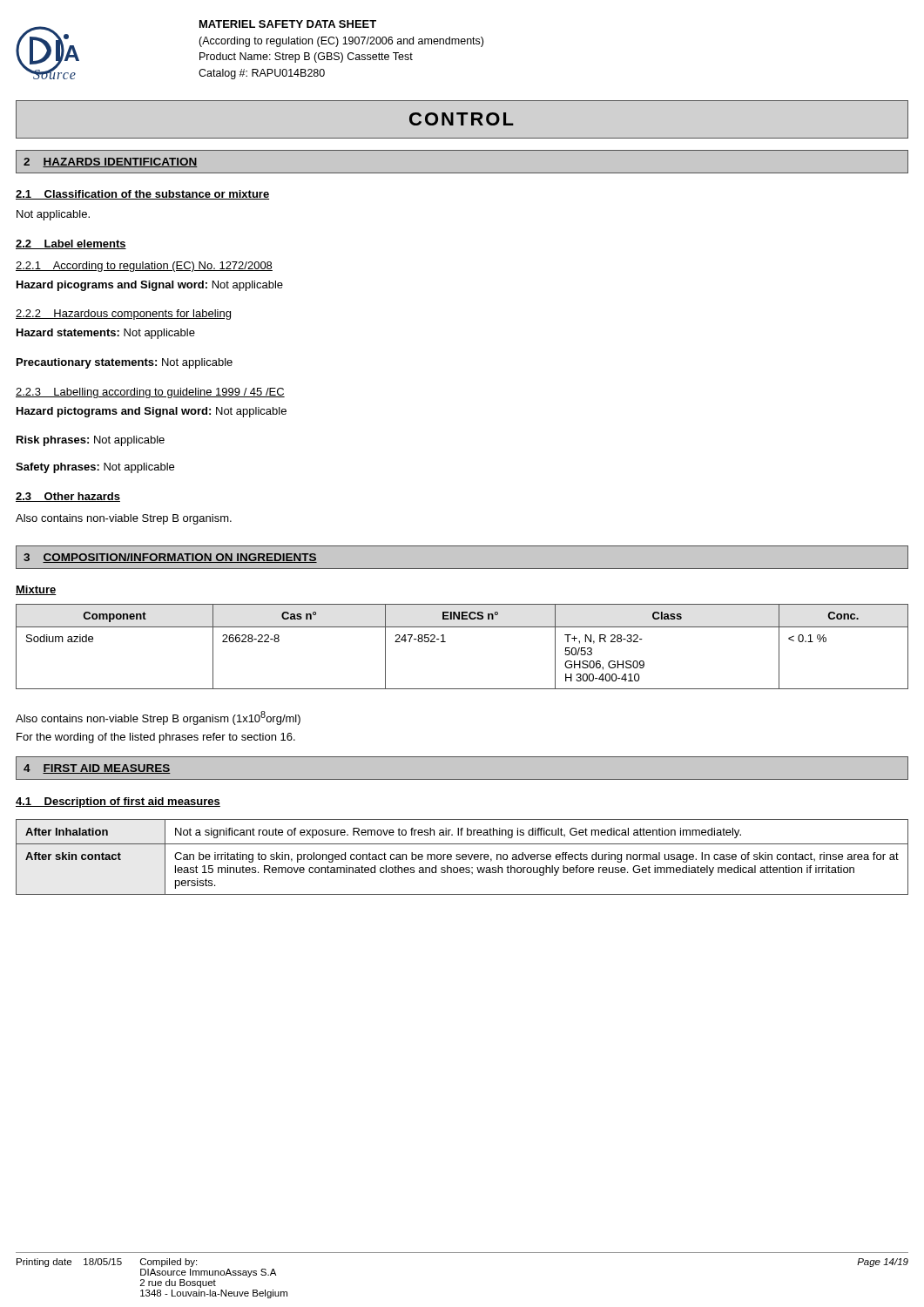Image resolution: width=924 pixels, height=1307 pixels.
Task: Select the text that reads "Risk phrases: Not applicable"
Action: pyautogui.click(x=90, y=440)
